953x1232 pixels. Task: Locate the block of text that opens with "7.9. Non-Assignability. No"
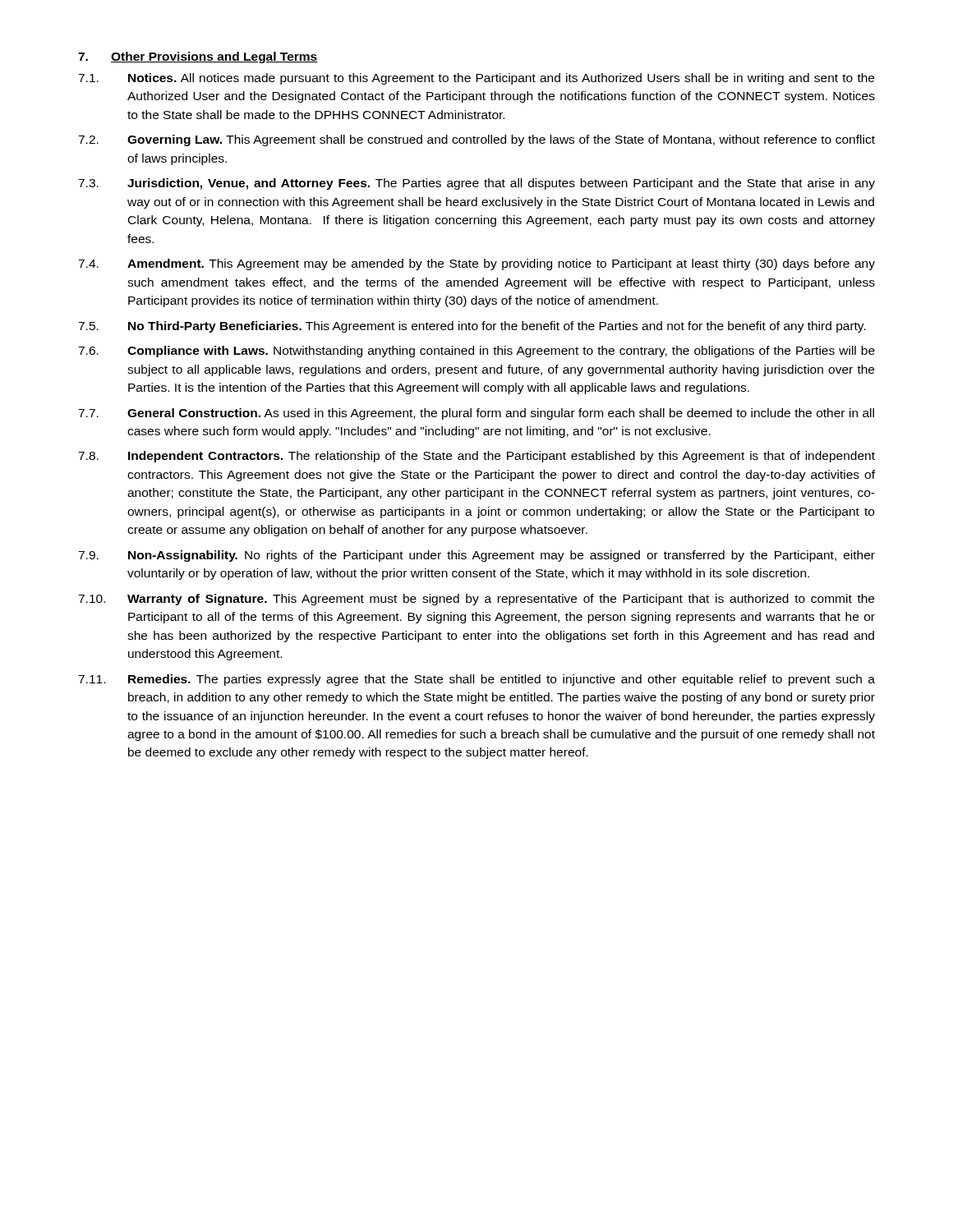tap(476, 564)
